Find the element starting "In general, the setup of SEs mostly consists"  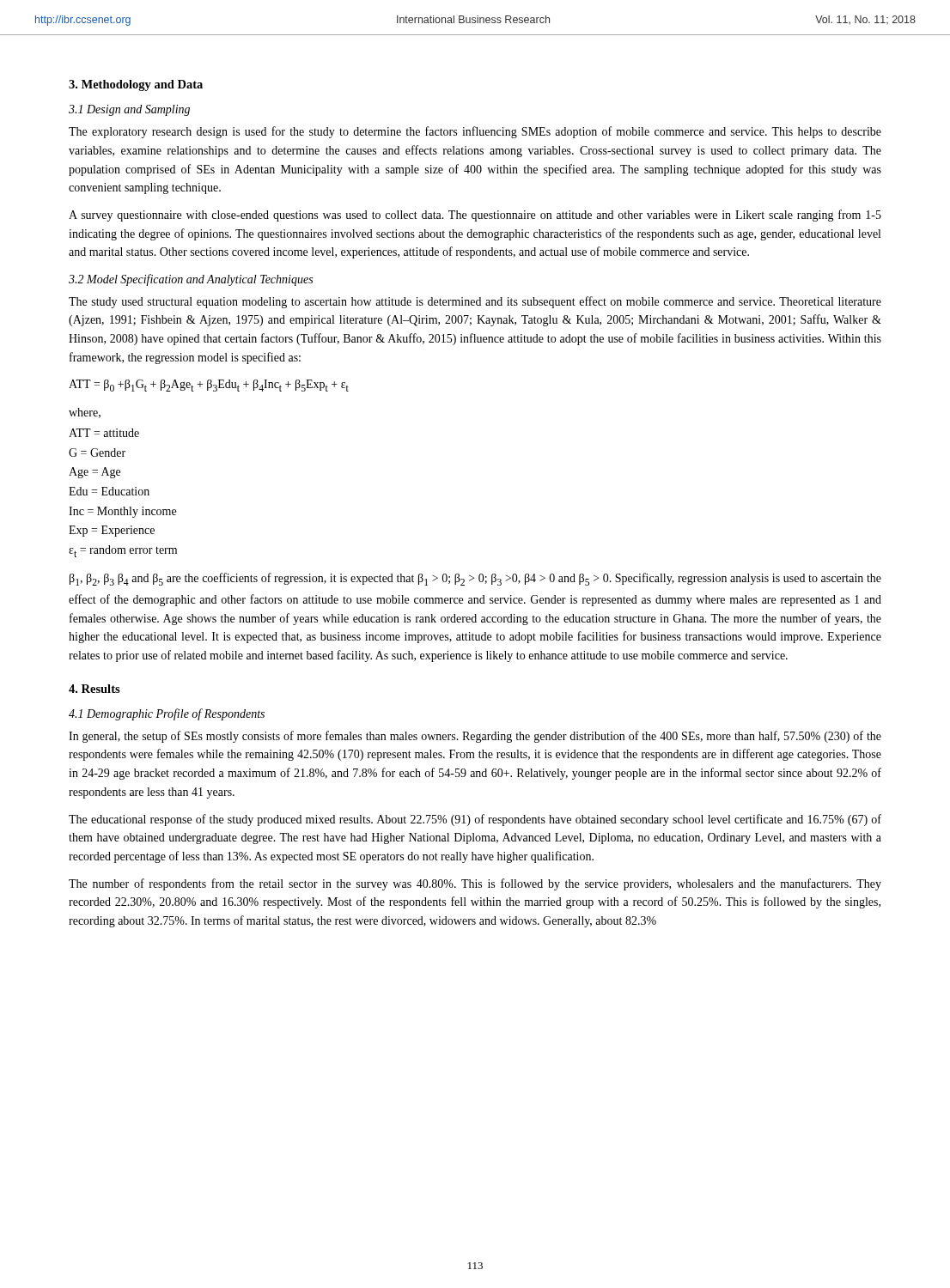475,764
